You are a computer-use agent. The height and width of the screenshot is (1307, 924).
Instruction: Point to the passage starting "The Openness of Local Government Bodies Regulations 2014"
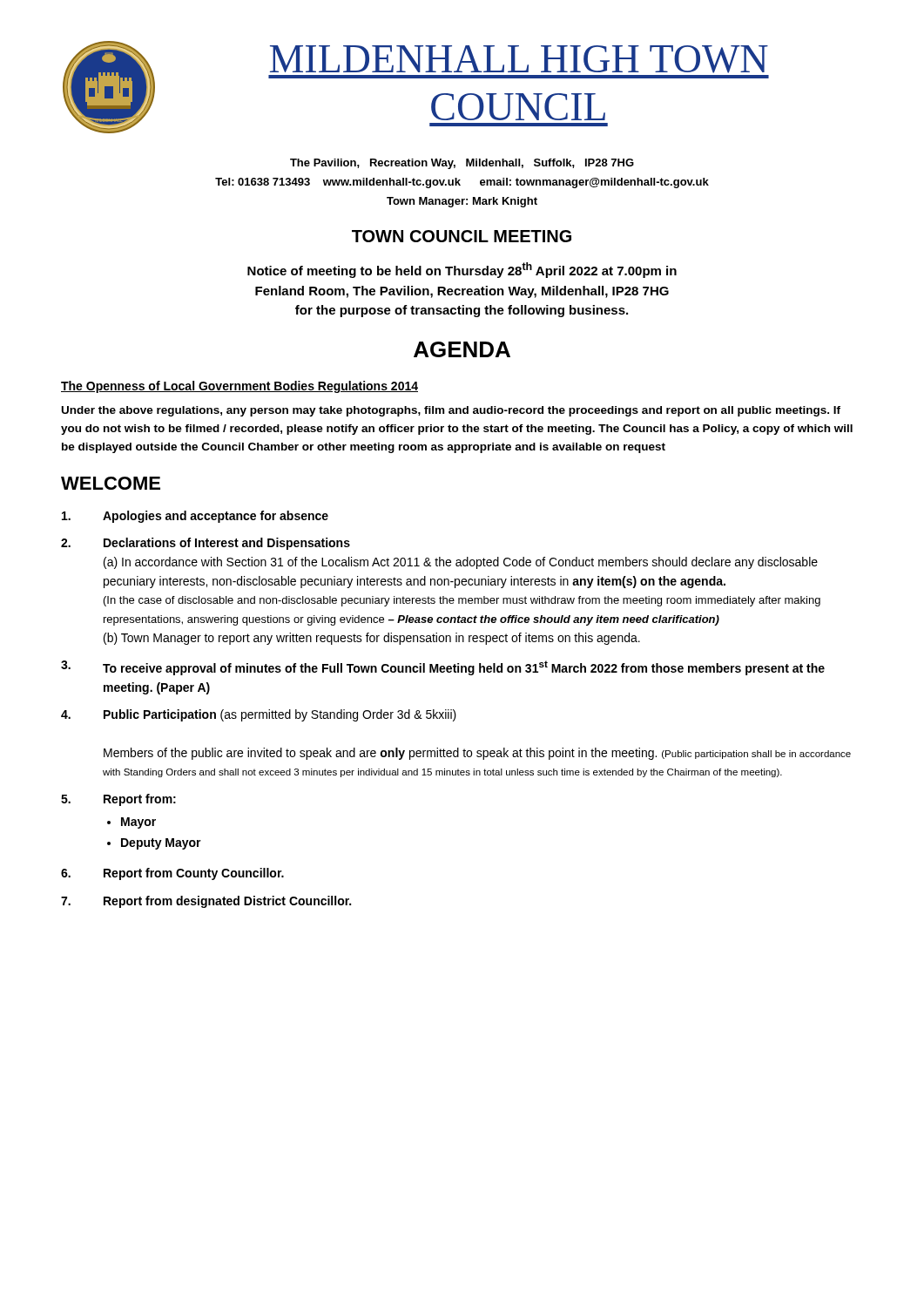(240, 386)
